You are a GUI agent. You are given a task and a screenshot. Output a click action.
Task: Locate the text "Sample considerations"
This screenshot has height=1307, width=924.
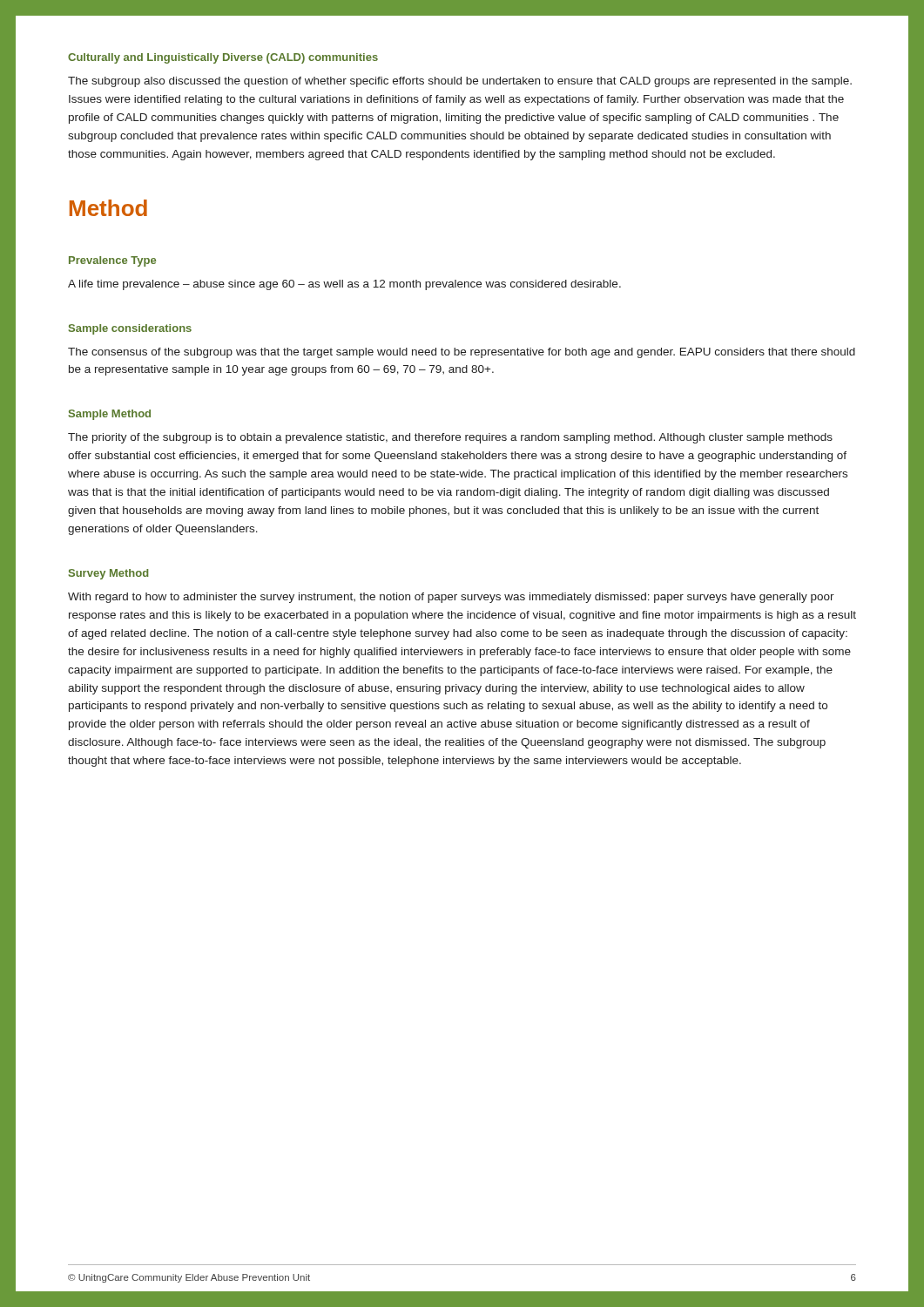(130, 328)
